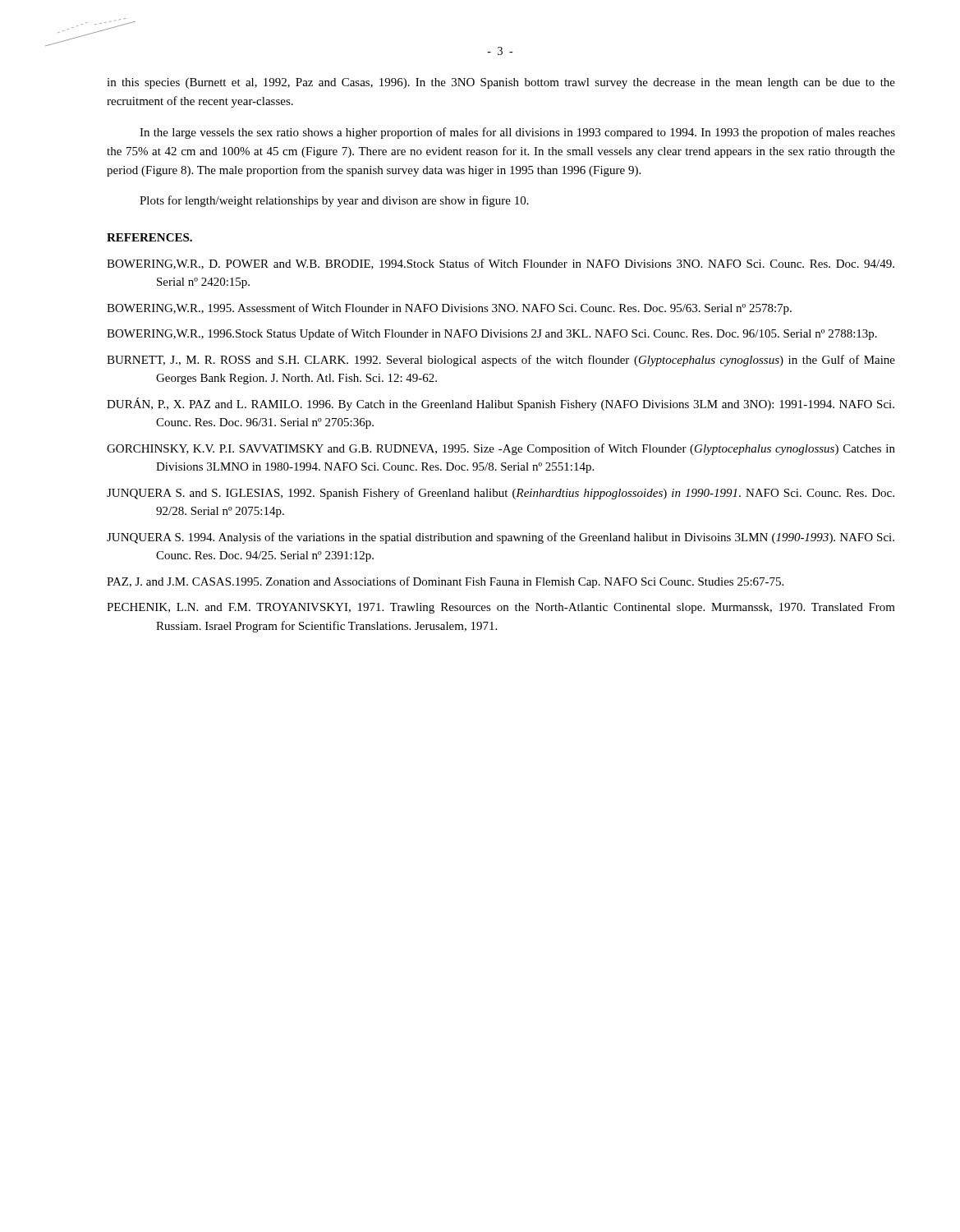Navigate to the text starting "PAZ, J. and J.M. CASAS.1995. Zonation and Associations"

446,581
